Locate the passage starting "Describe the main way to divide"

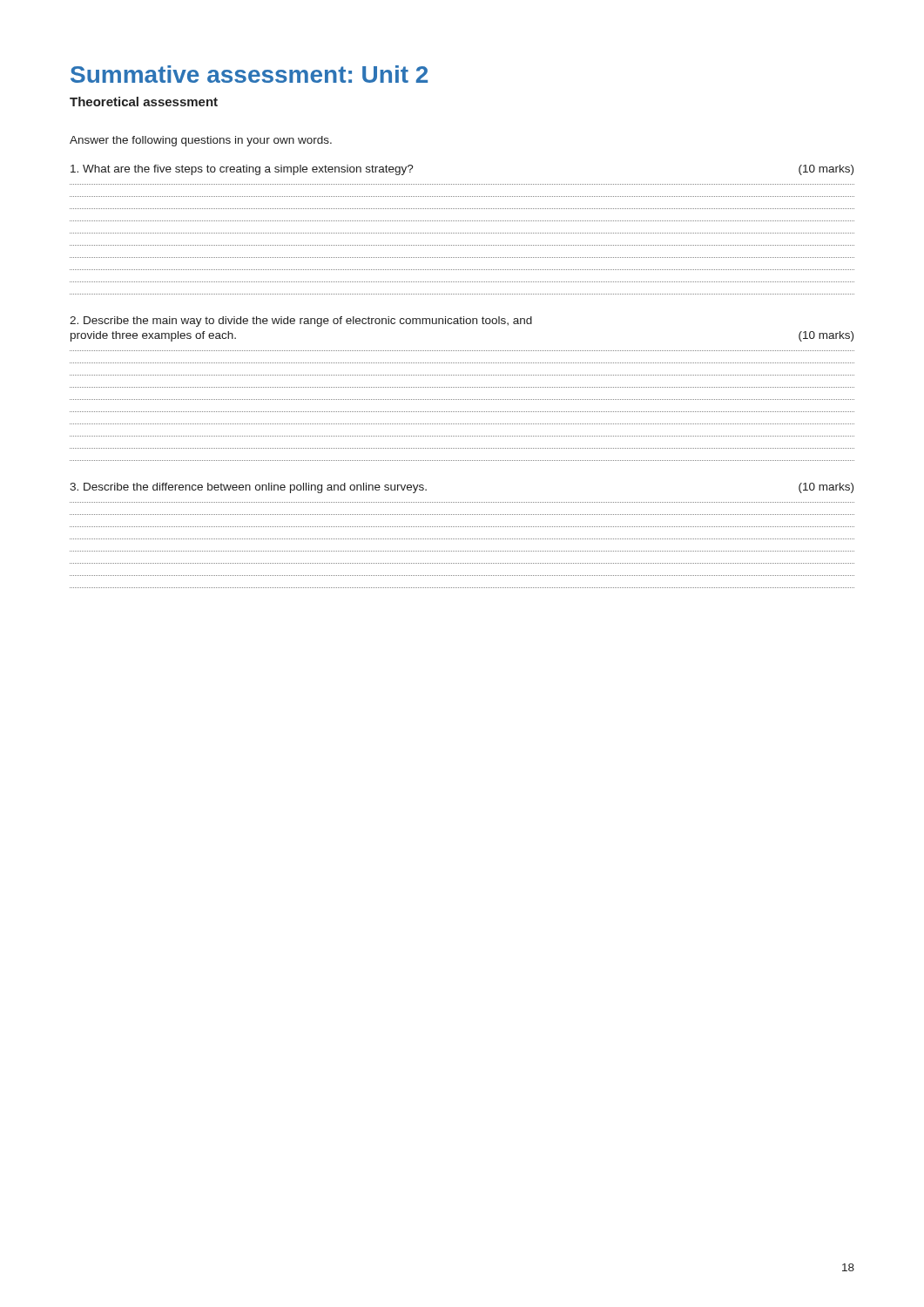coord(462,328)
